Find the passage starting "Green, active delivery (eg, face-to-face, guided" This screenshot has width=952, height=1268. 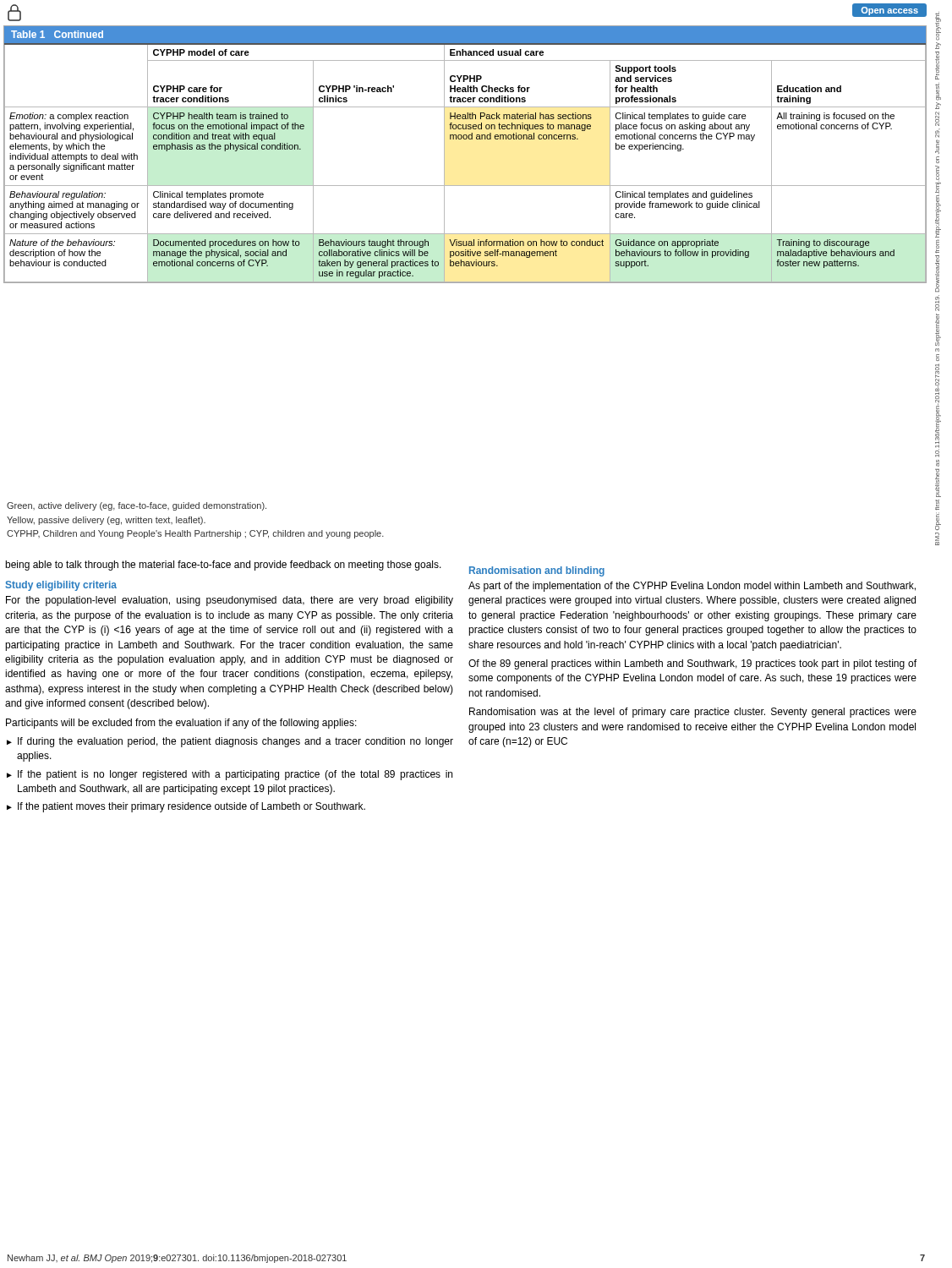[195, 519]
